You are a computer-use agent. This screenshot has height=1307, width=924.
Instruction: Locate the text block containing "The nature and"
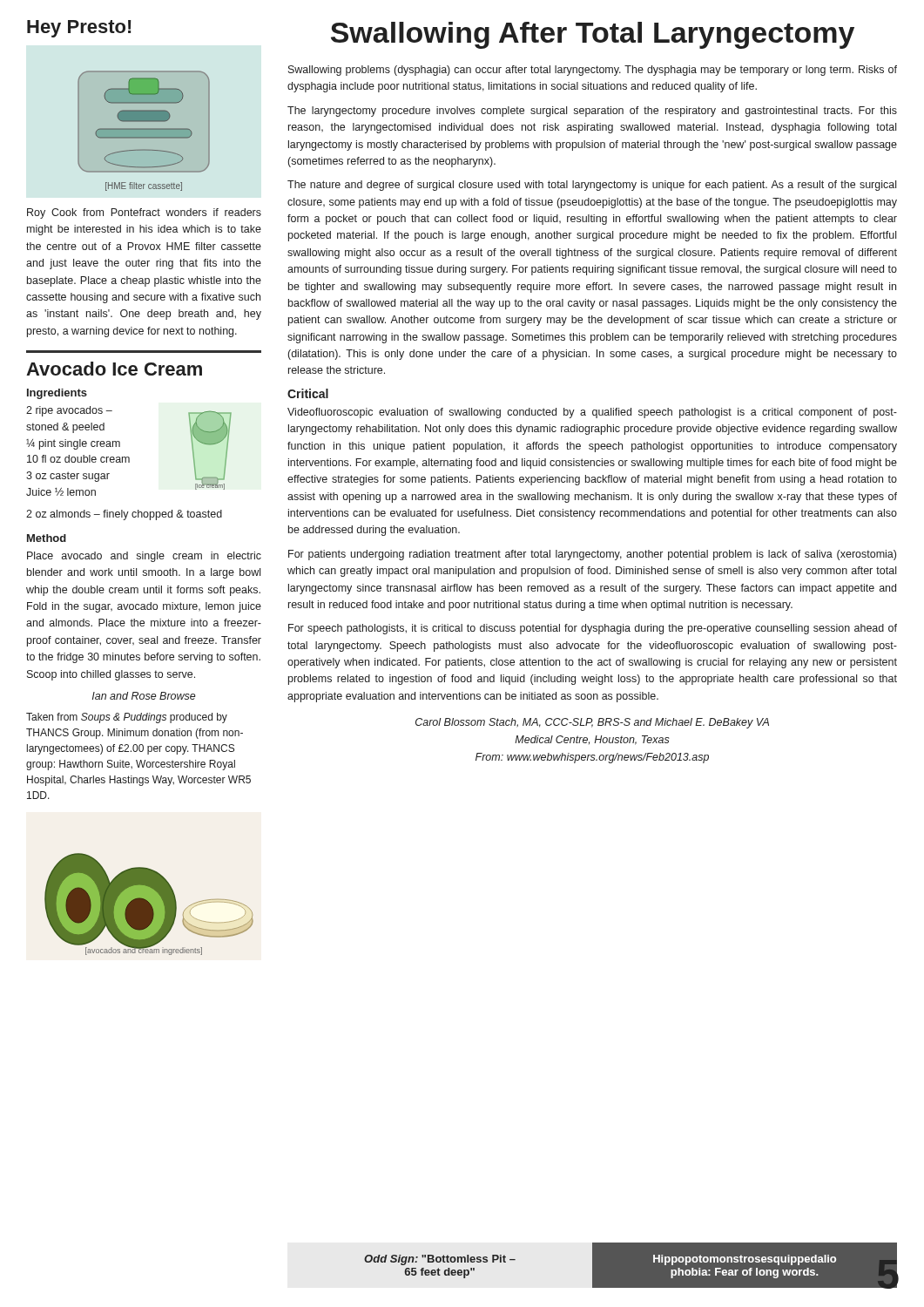pos(592,278)
